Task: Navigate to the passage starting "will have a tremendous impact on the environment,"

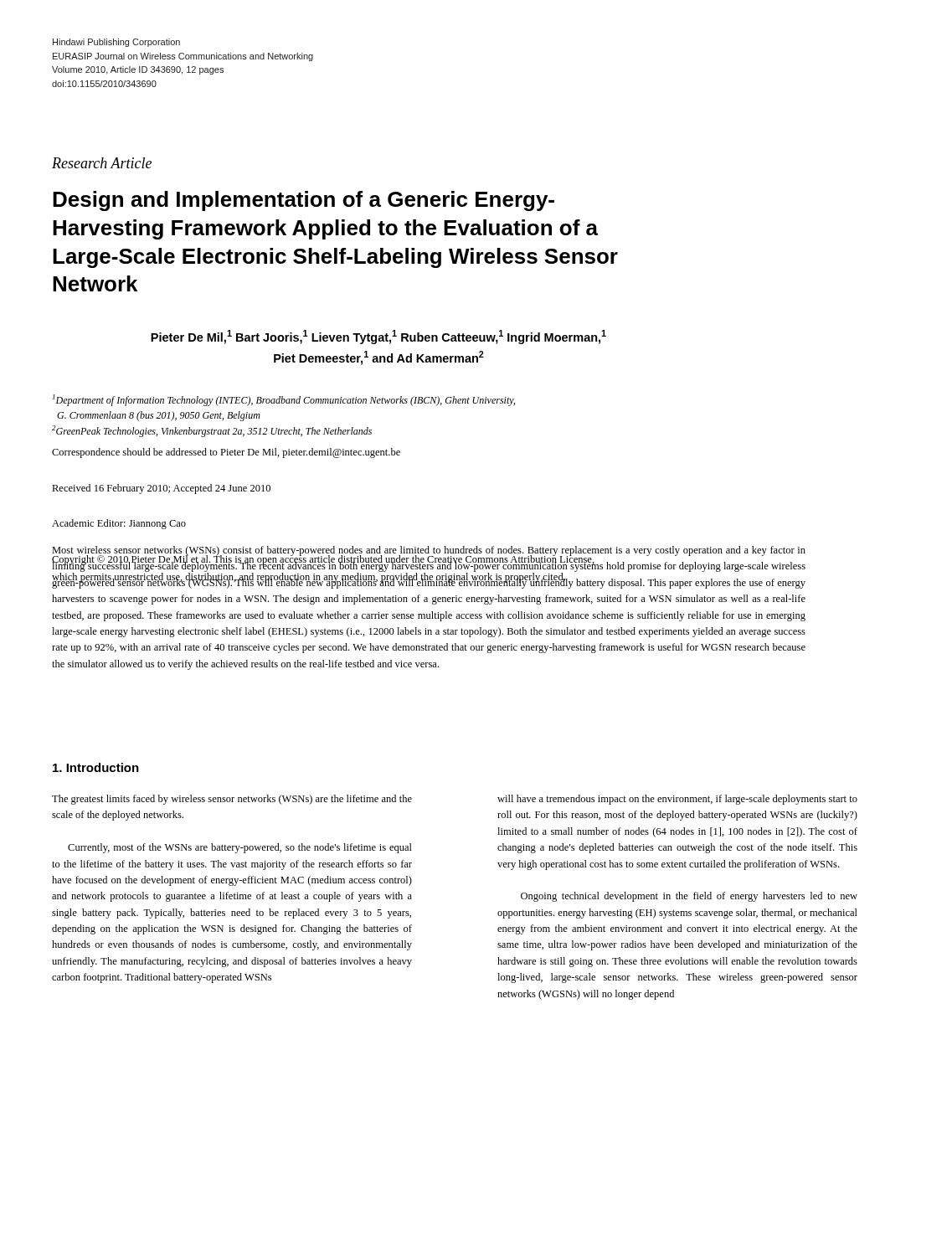Action: [x=677, y=896]
